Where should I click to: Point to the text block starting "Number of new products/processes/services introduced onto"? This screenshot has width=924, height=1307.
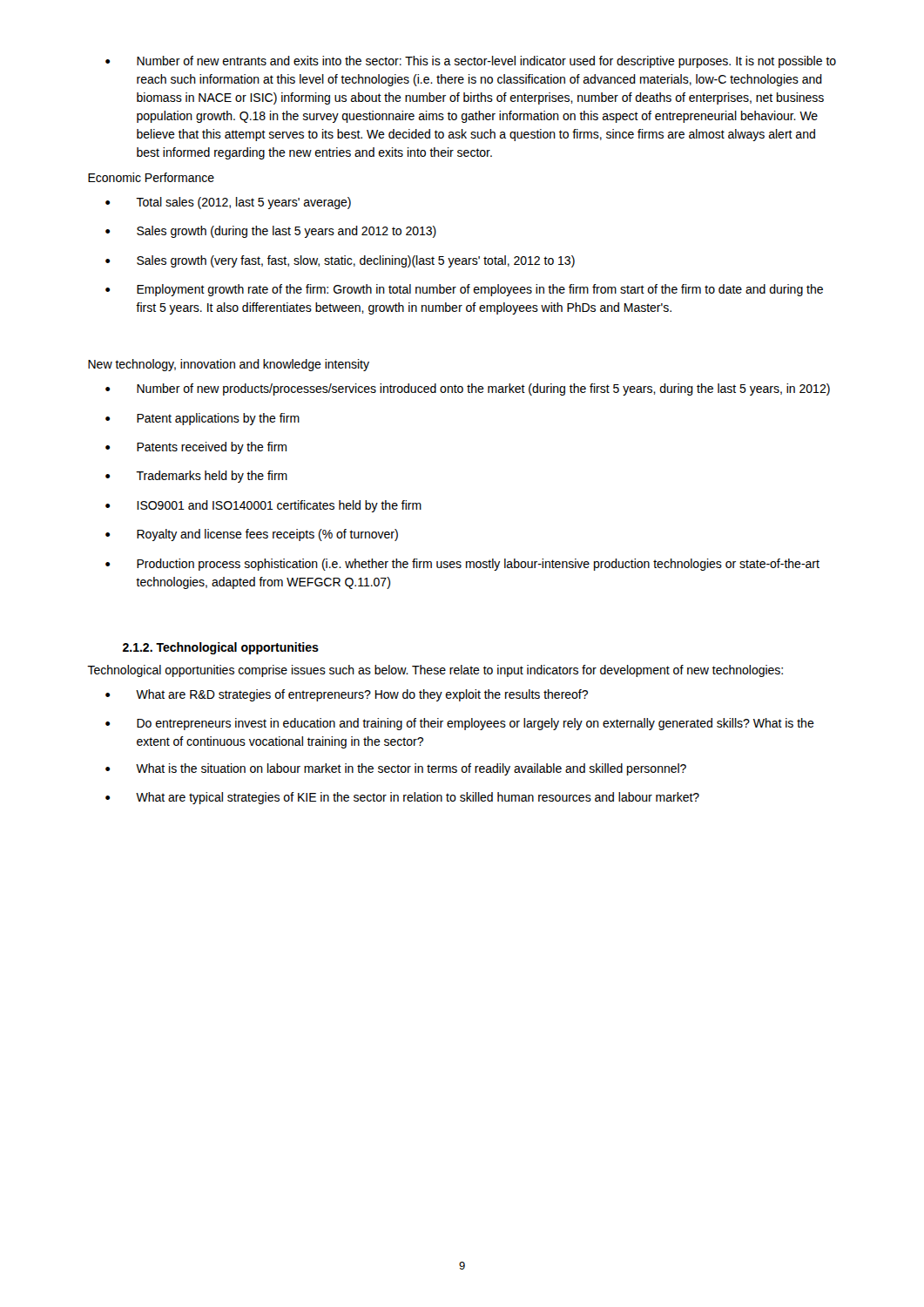pos(471,390)
